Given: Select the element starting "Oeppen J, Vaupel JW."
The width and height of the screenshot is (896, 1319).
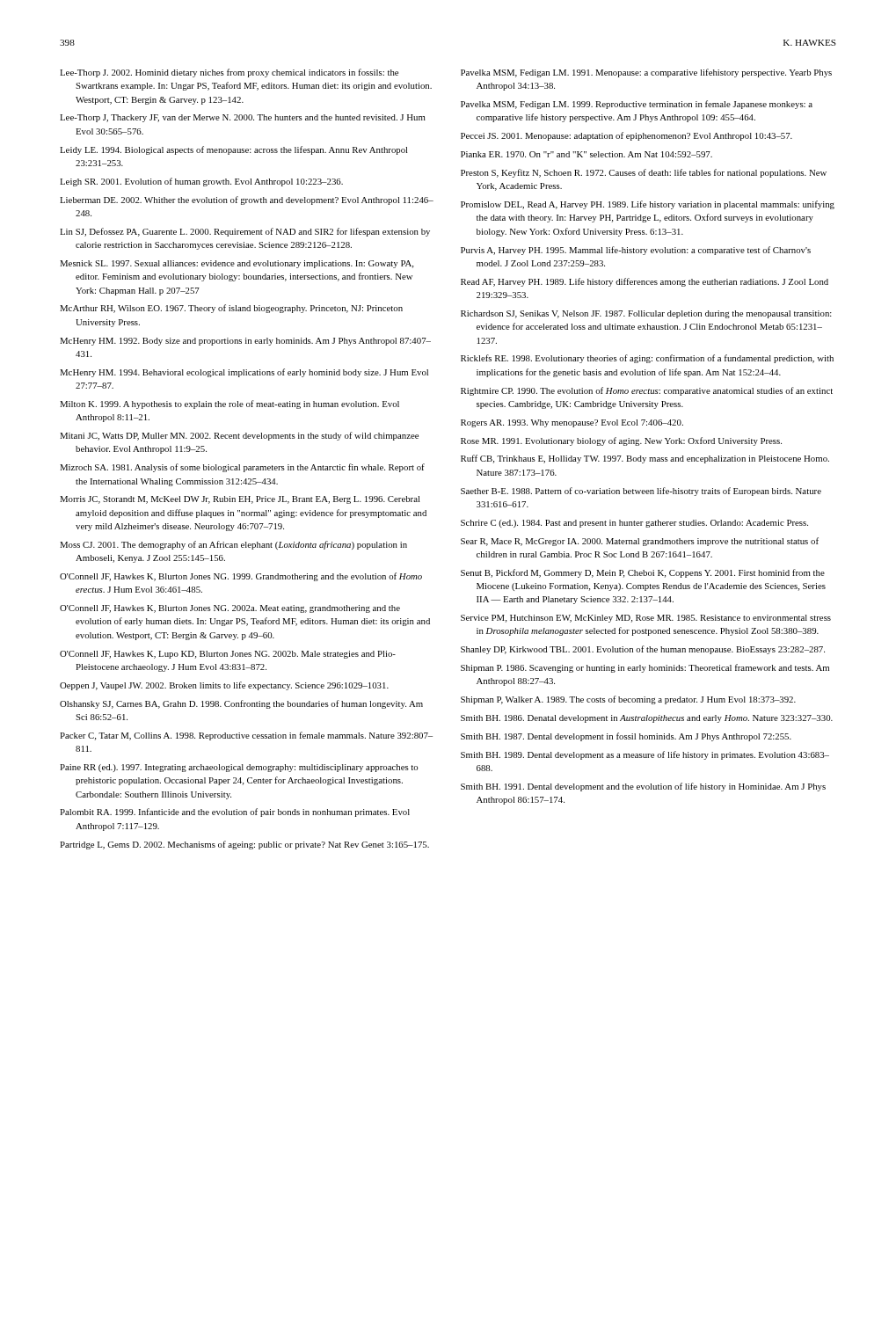Looking at the screenshot, I should point(224,685).
